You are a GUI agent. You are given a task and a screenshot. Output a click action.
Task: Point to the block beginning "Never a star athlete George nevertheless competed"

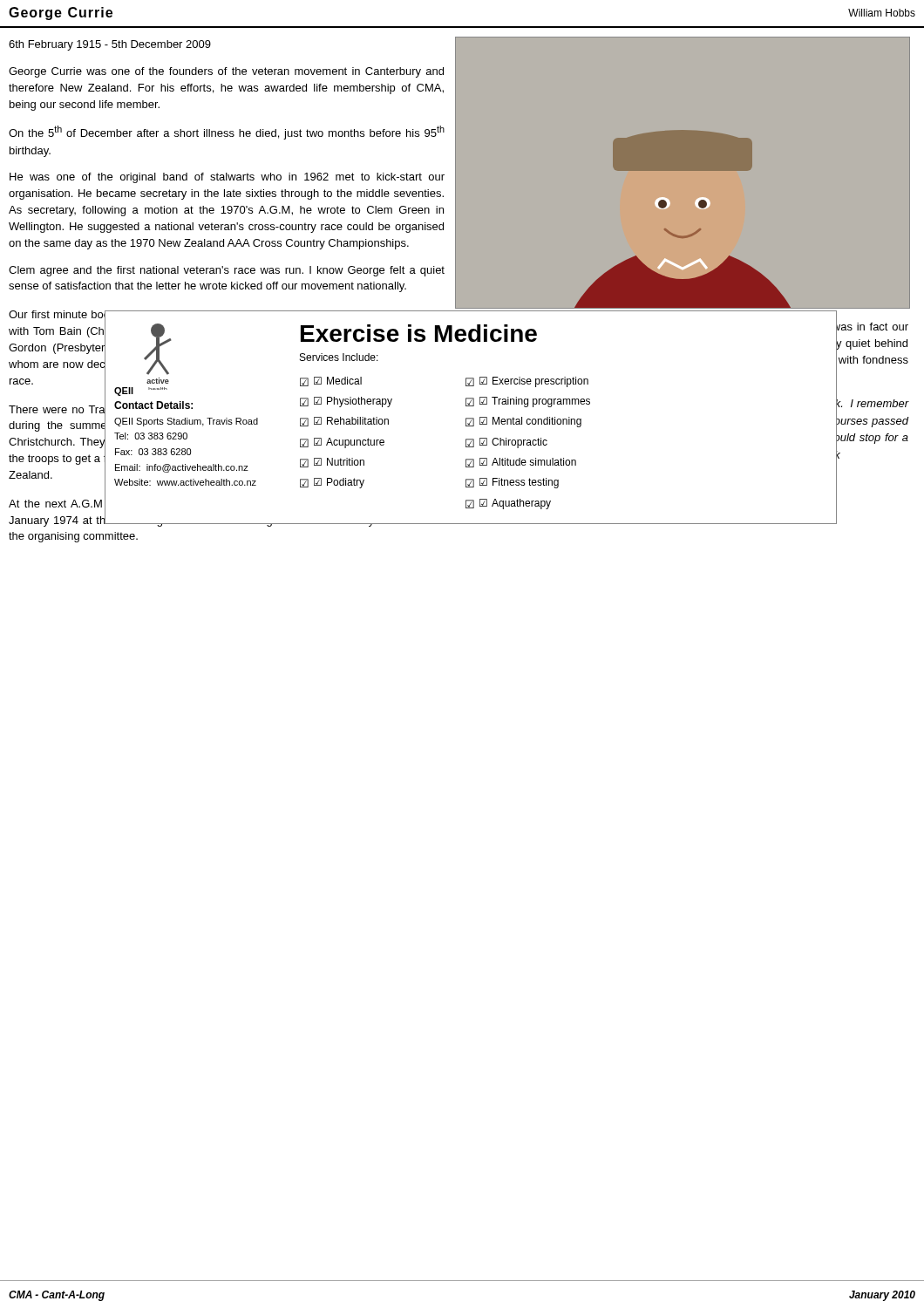(x=530, y=341)
